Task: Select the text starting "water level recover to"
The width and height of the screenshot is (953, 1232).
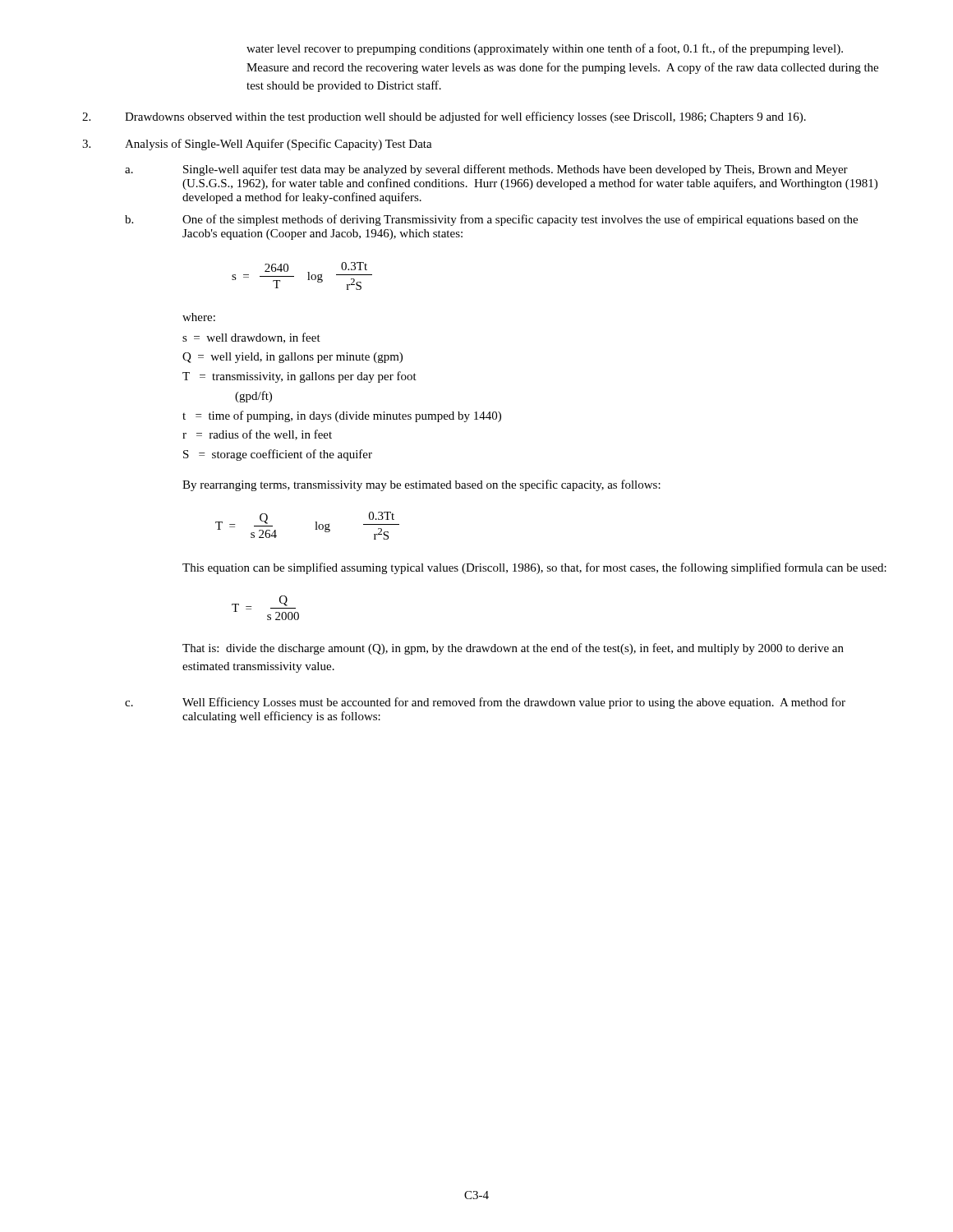Action: click(x=563, y=67)
